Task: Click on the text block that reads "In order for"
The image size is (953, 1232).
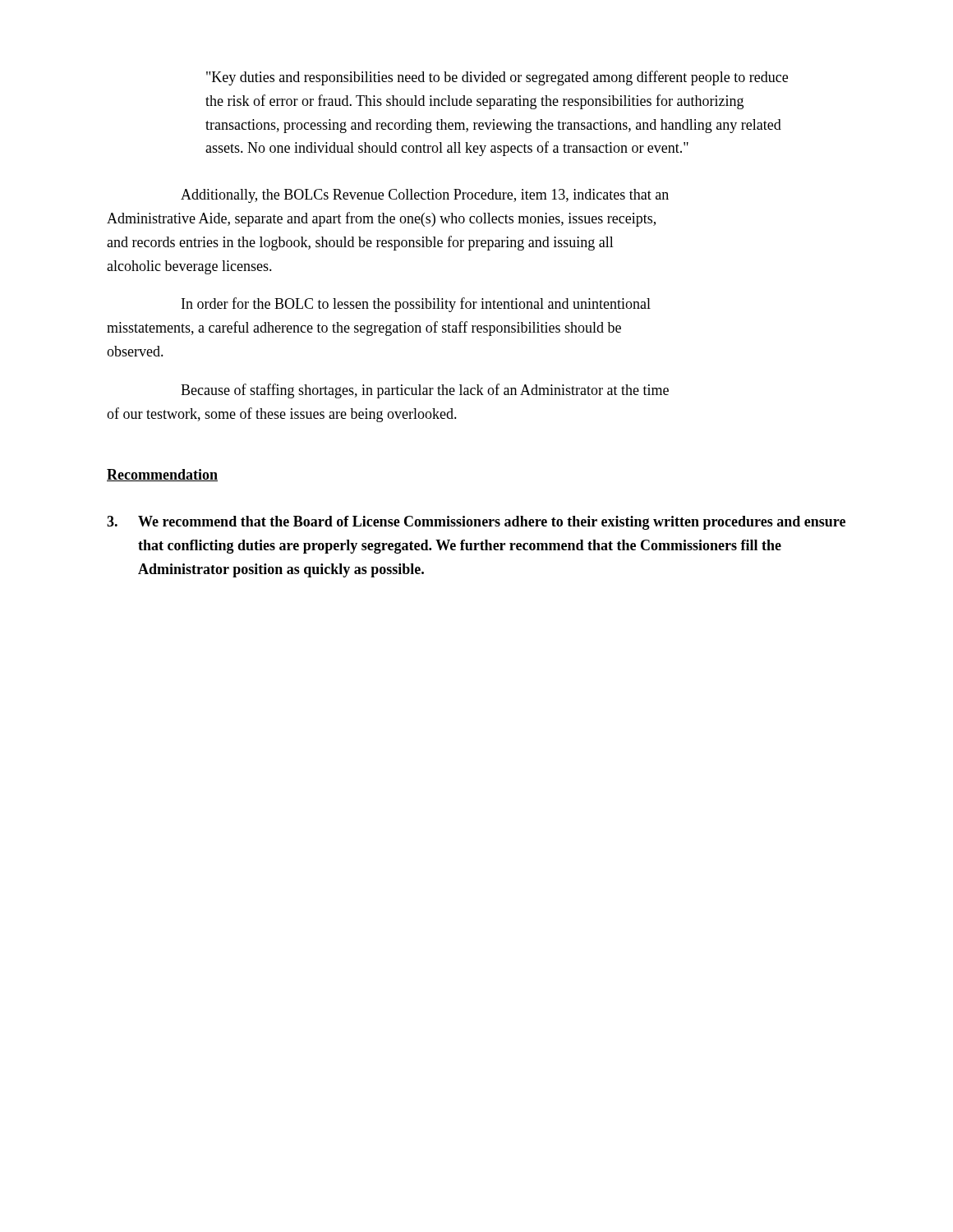Action: tap(476, 328)
